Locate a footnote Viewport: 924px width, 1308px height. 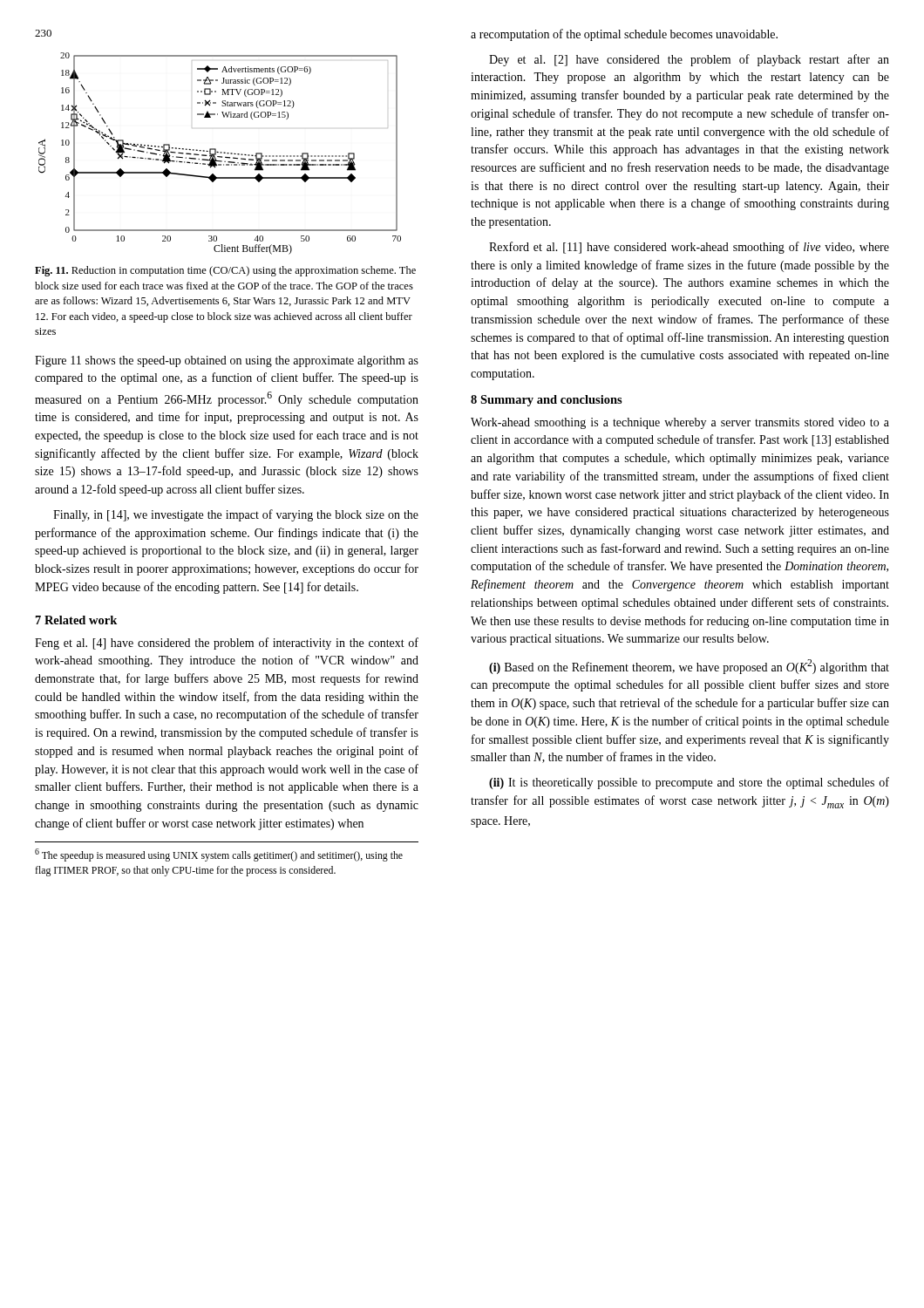point(219,862)
